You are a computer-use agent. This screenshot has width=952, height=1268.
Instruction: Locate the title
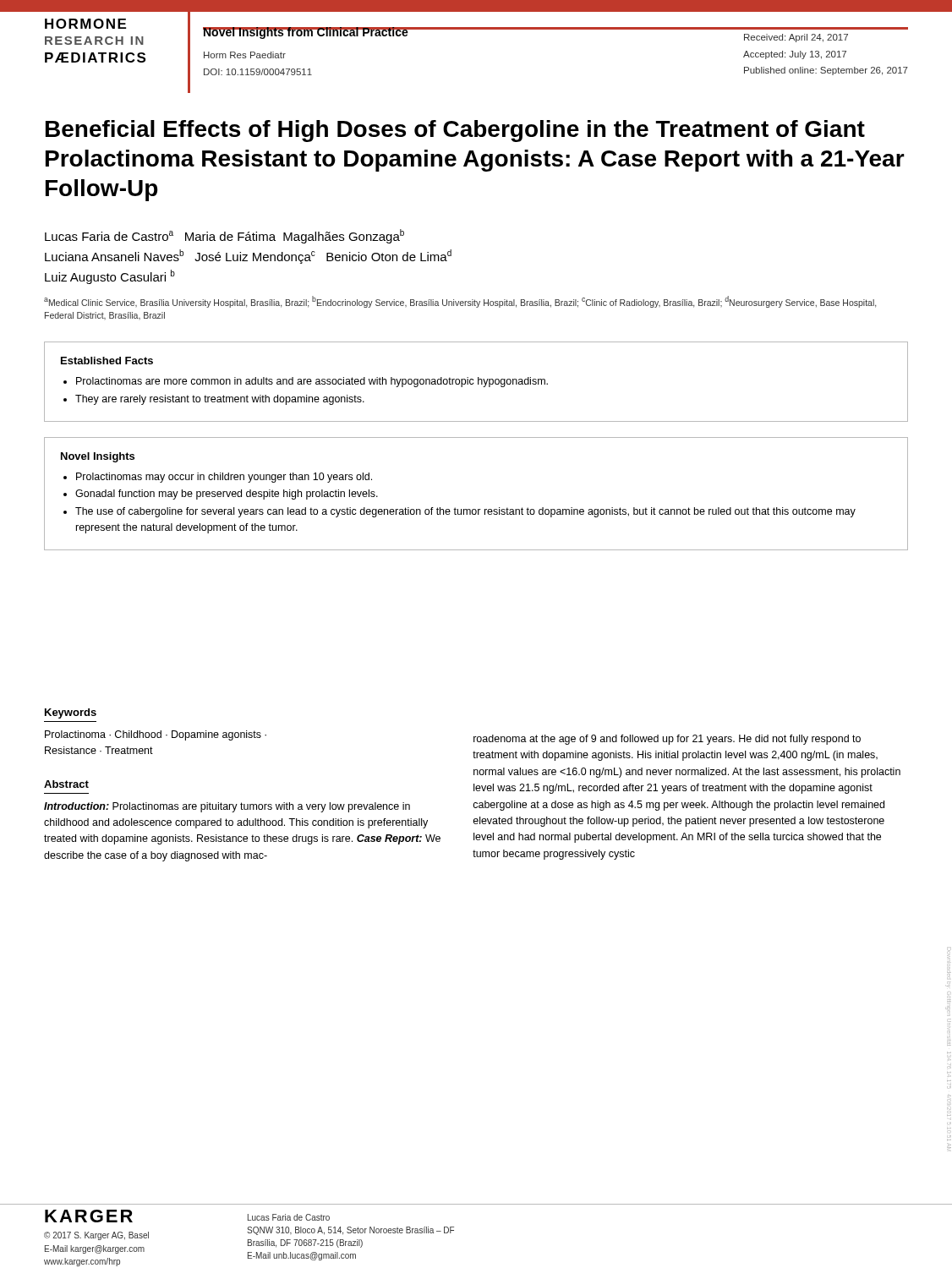[476, 158]
